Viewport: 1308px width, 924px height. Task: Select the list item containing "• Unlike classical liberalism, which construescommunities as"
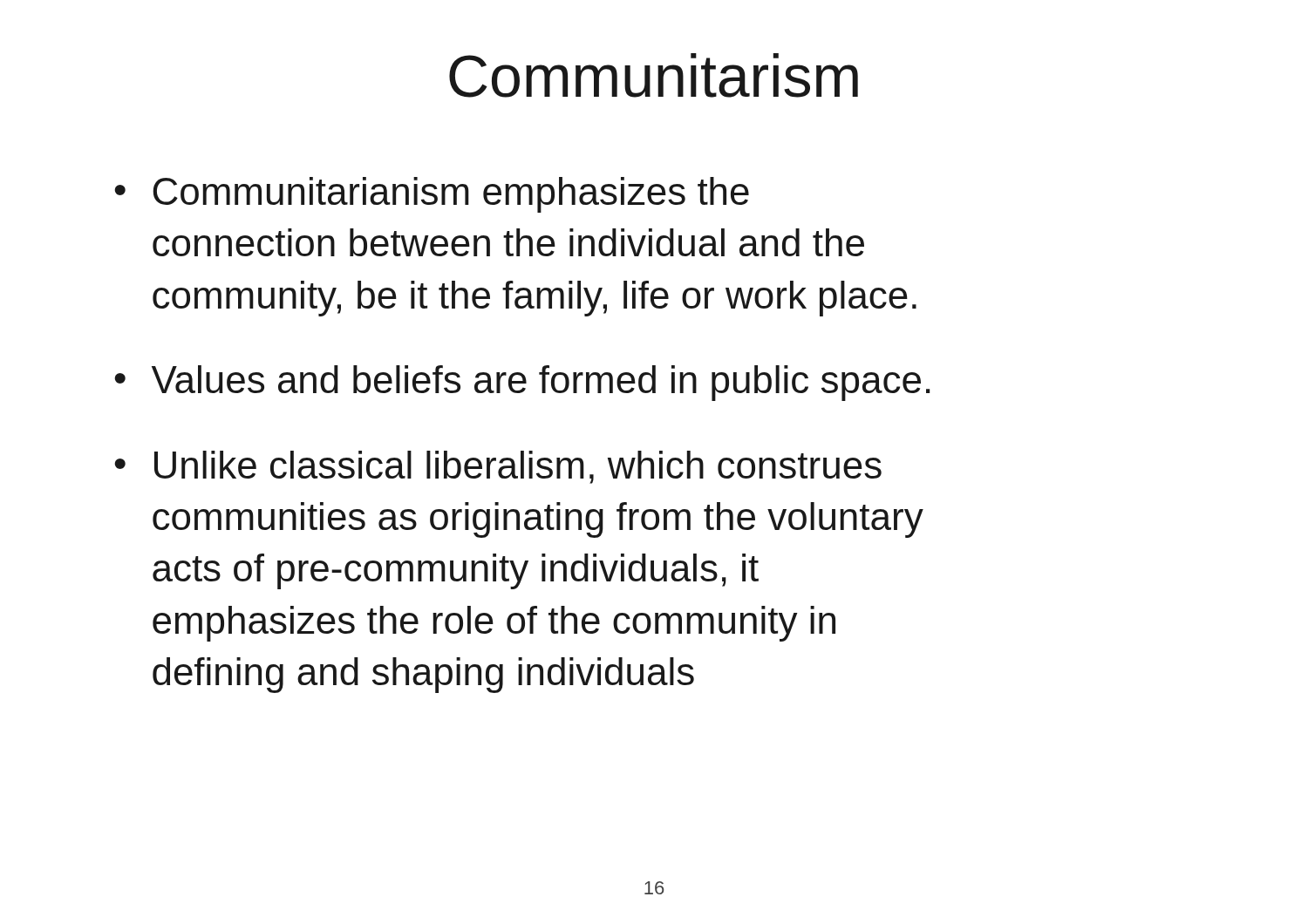tap(518, 568)
